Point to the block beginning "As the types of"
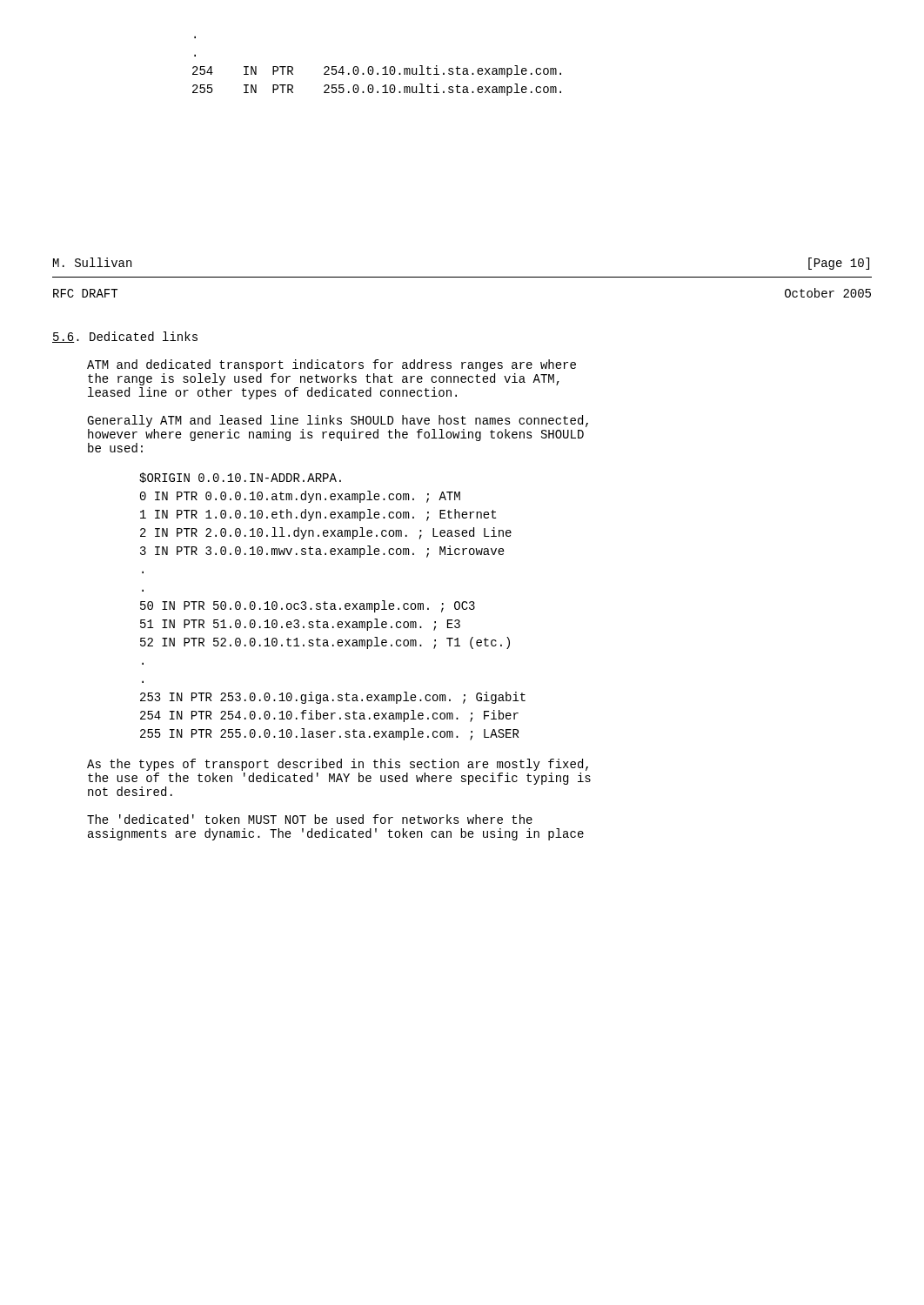This screenshot has height=1305, width=924. 339,779
